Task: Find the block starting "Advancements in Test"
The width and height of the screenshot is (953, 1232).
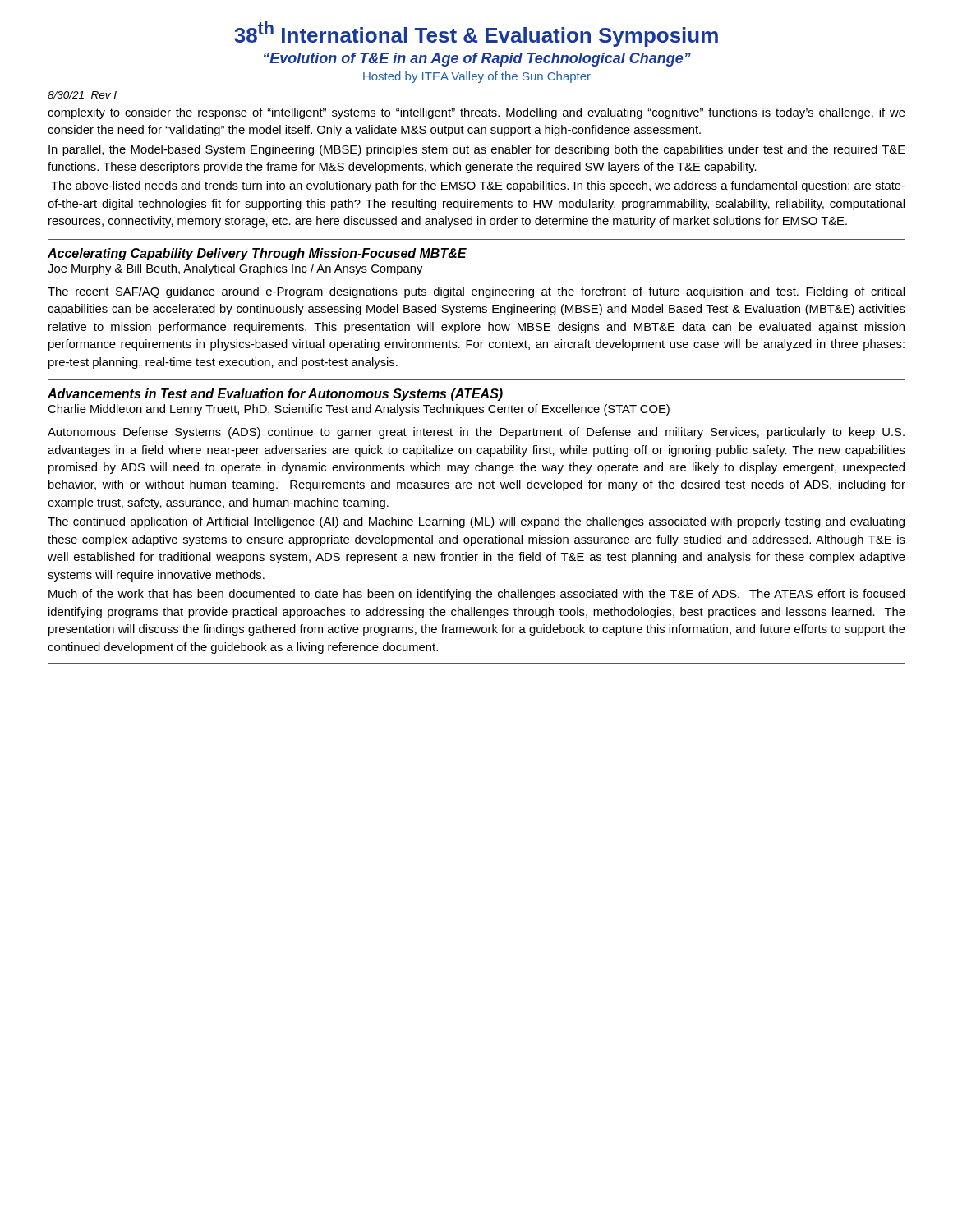Action: 476,394
